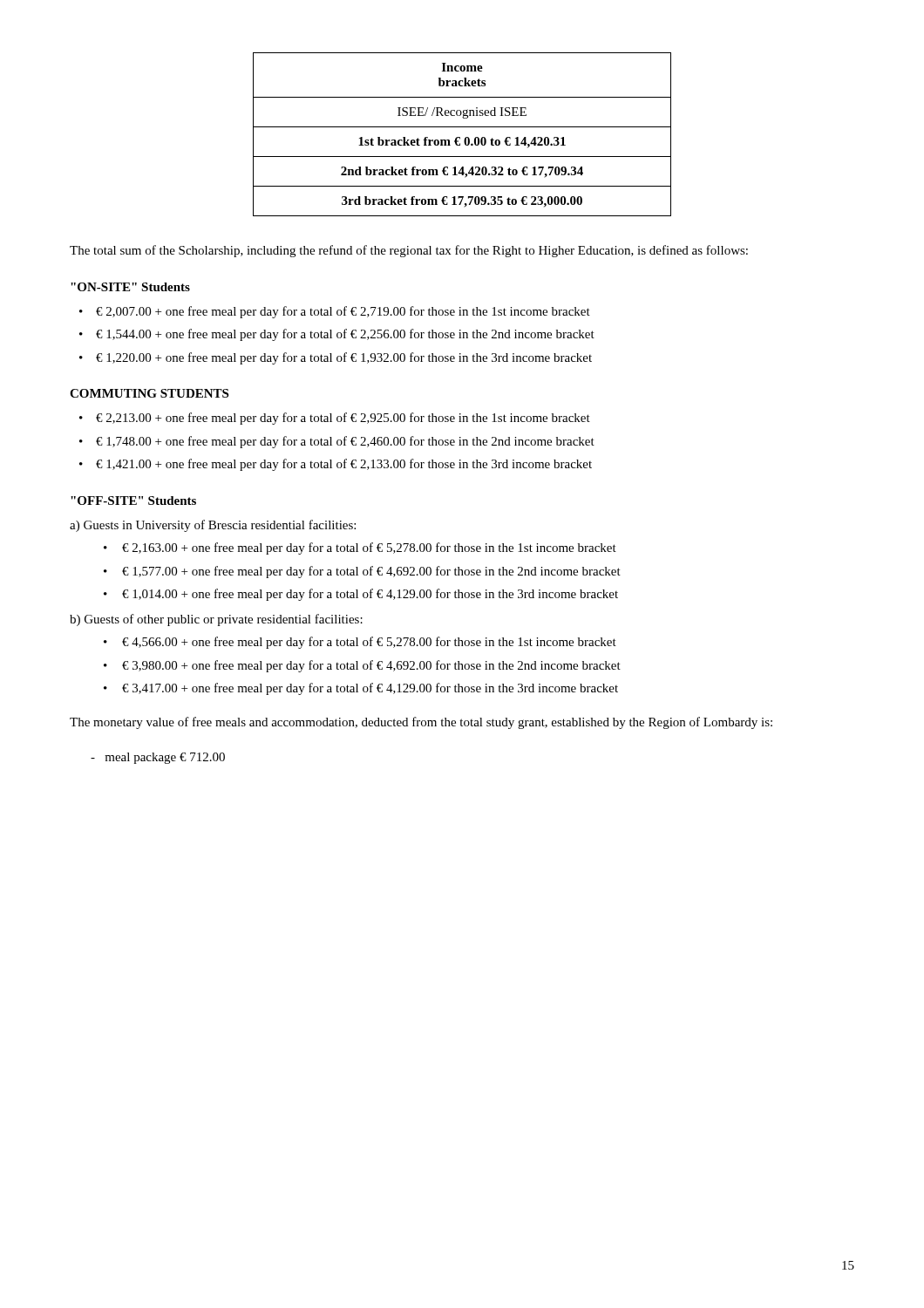
Task: Locate the element starting "€ 2,007.00 + one free meal per"
Action: click(343, 311)
